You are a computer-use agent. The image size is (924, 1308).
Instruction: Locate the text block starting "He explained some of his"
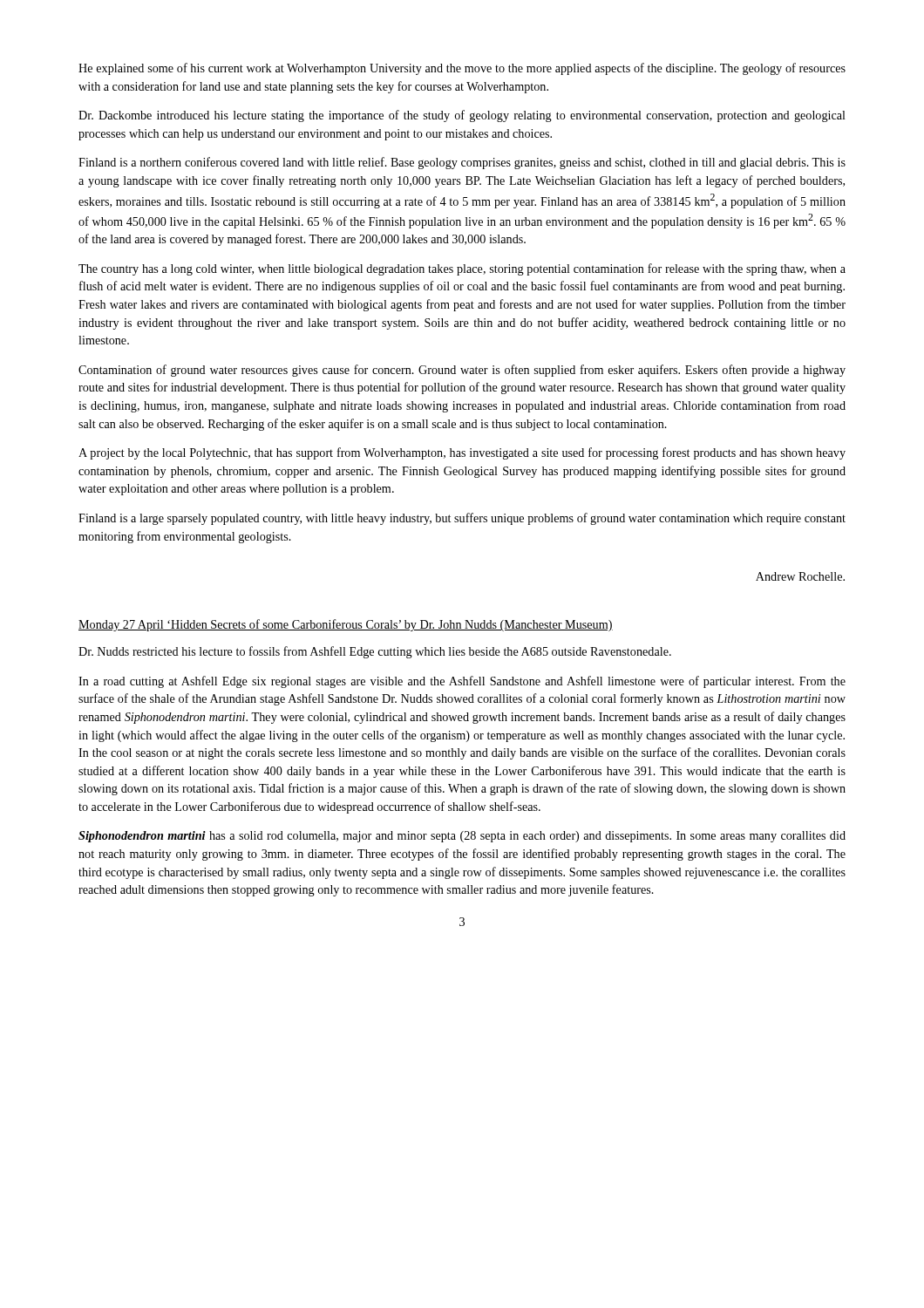(x=462, y=77)
